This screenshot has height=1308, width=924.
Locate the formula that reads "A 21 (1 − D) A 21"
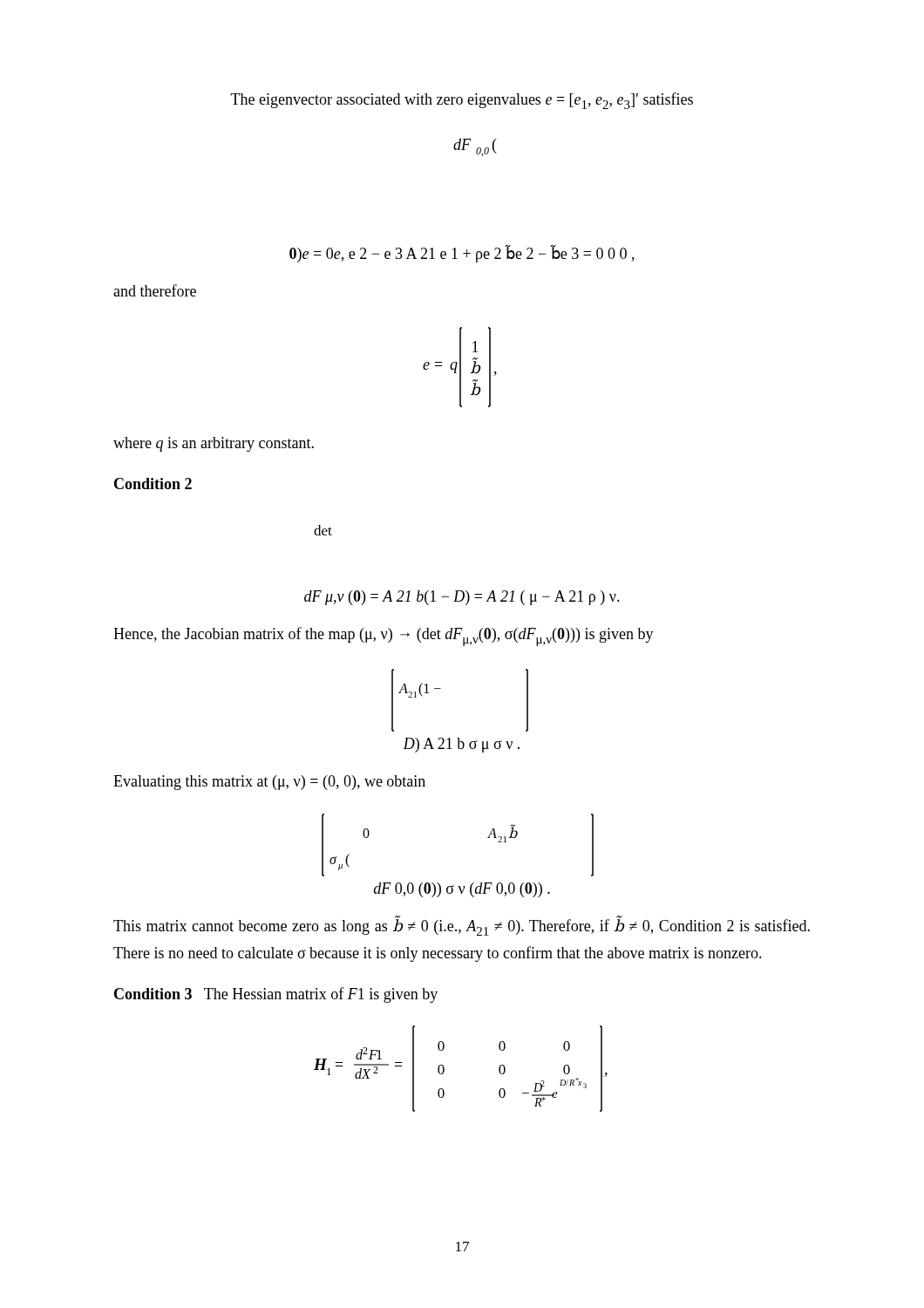[393, 700]
